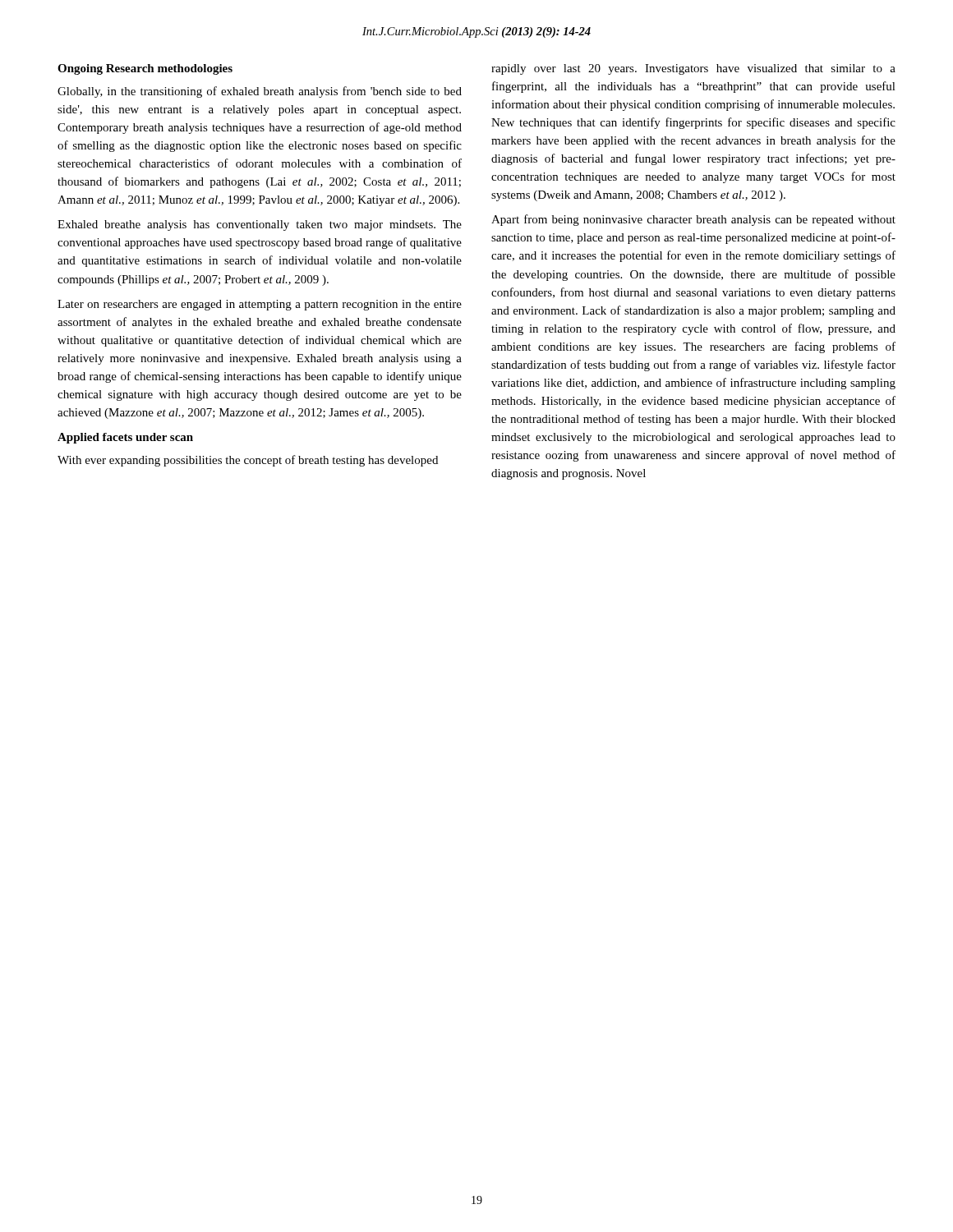Find the element starting "Ongoing Research methodologies"
Image resolution: width=953 pixels, height=1232 pixels.
tap(145, 68)
